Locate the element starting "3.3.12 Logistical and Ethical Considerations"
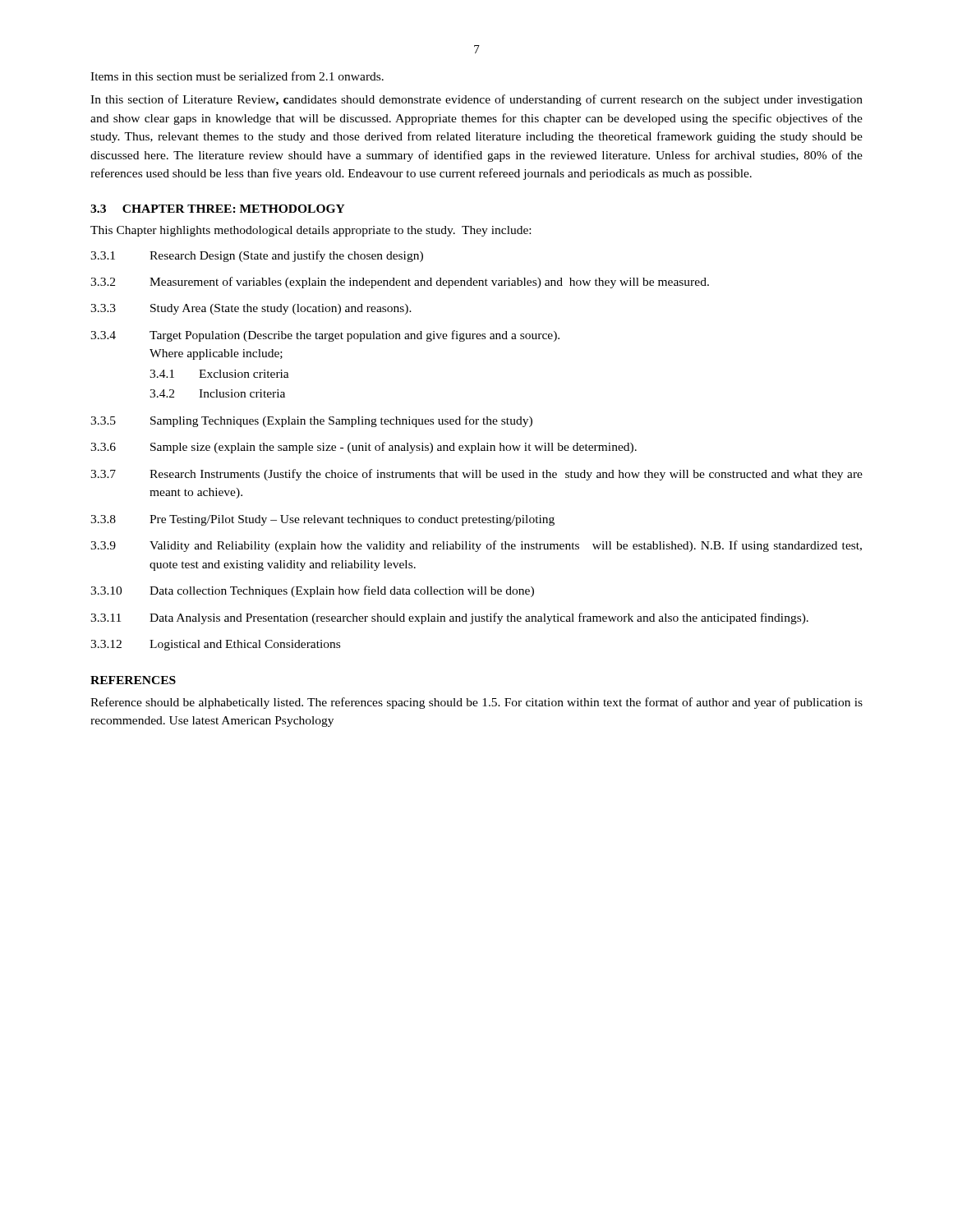Screen dimensions: 1232x953 (215, 645)
